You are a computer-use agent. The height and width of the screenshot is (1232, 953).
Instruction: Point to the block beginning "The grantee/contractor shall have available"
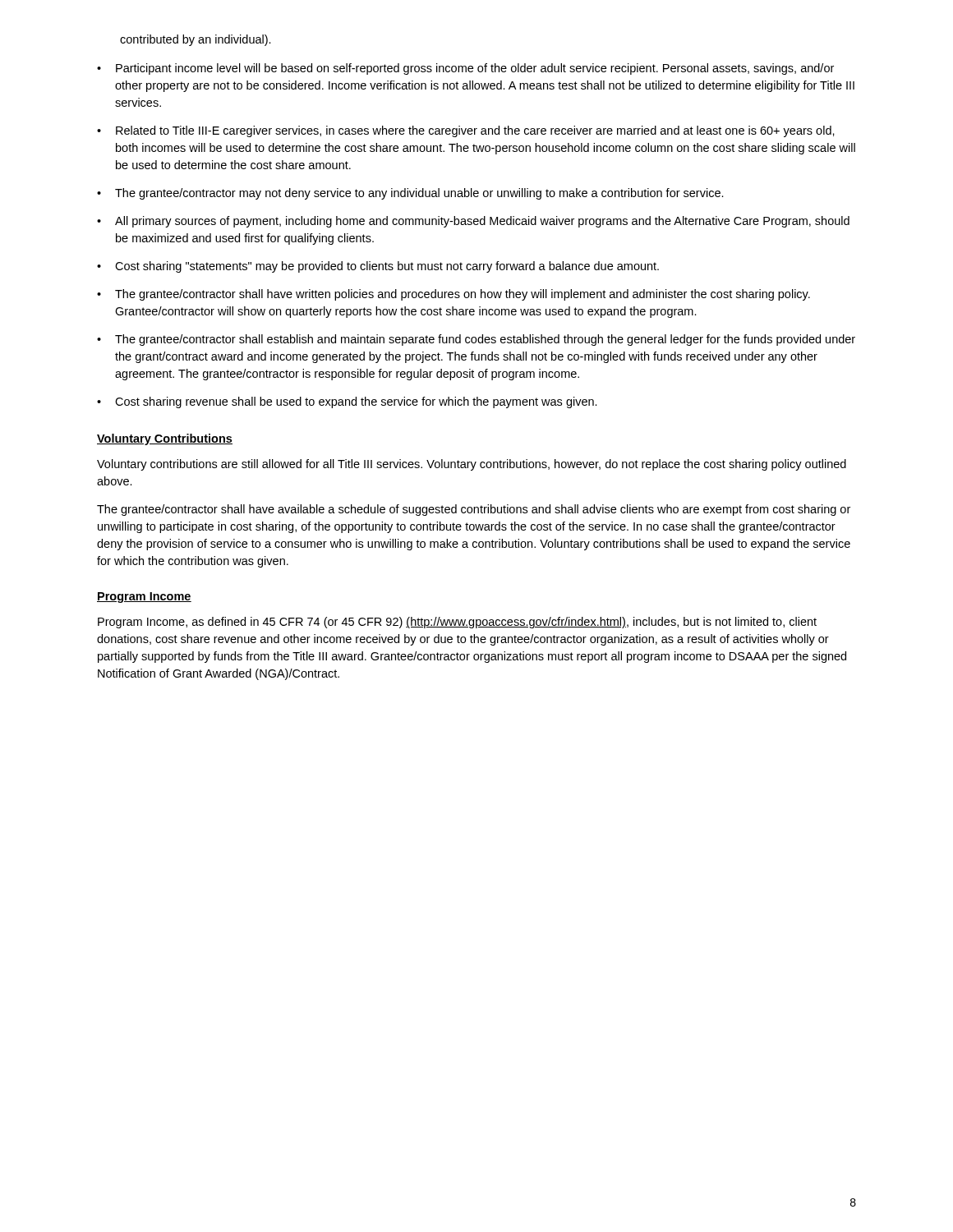[x=474, y=535]
